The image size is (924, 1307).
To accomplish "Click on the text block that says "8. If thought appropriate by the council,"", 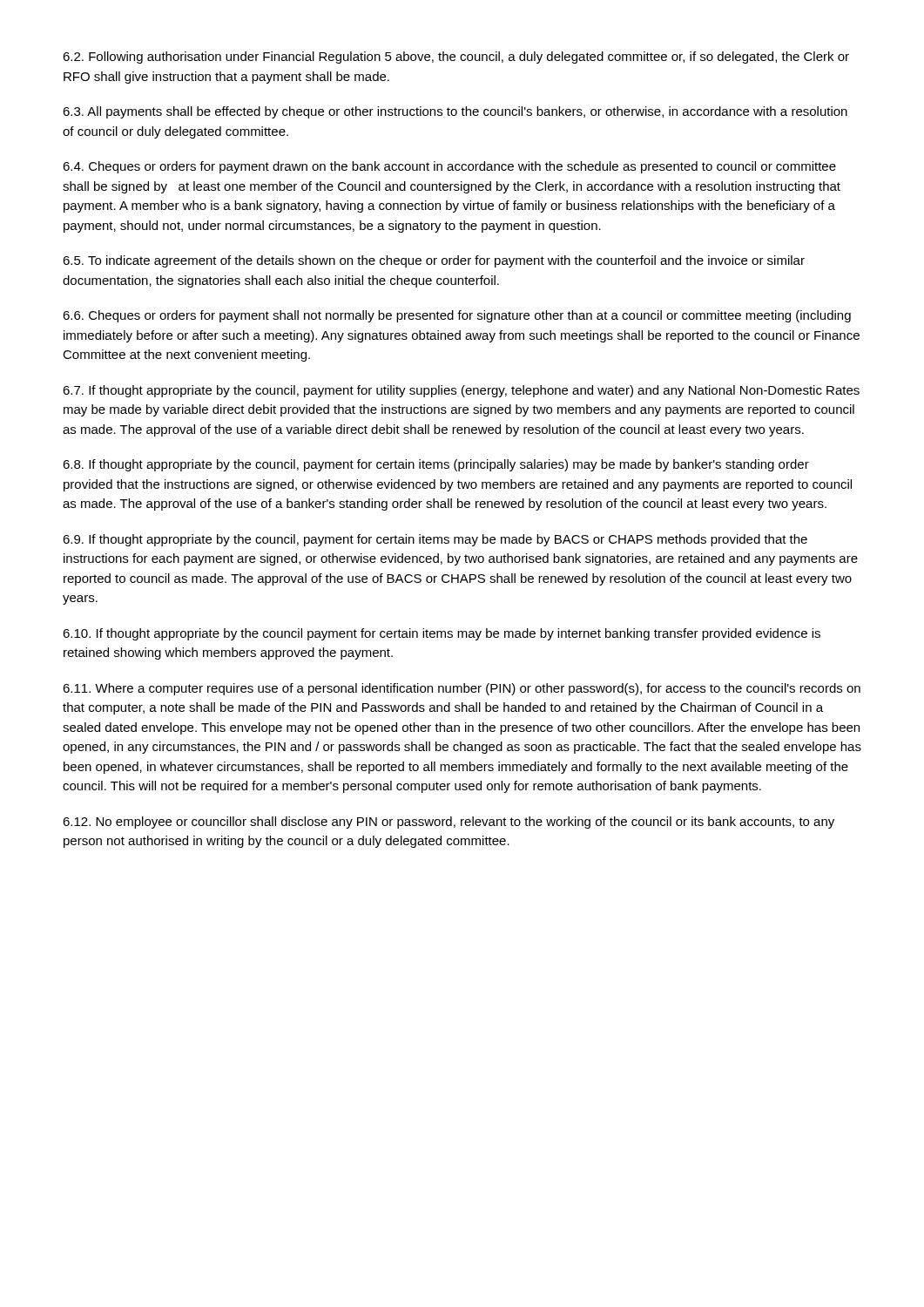I will pyautogui.click(x=458, y=484).
